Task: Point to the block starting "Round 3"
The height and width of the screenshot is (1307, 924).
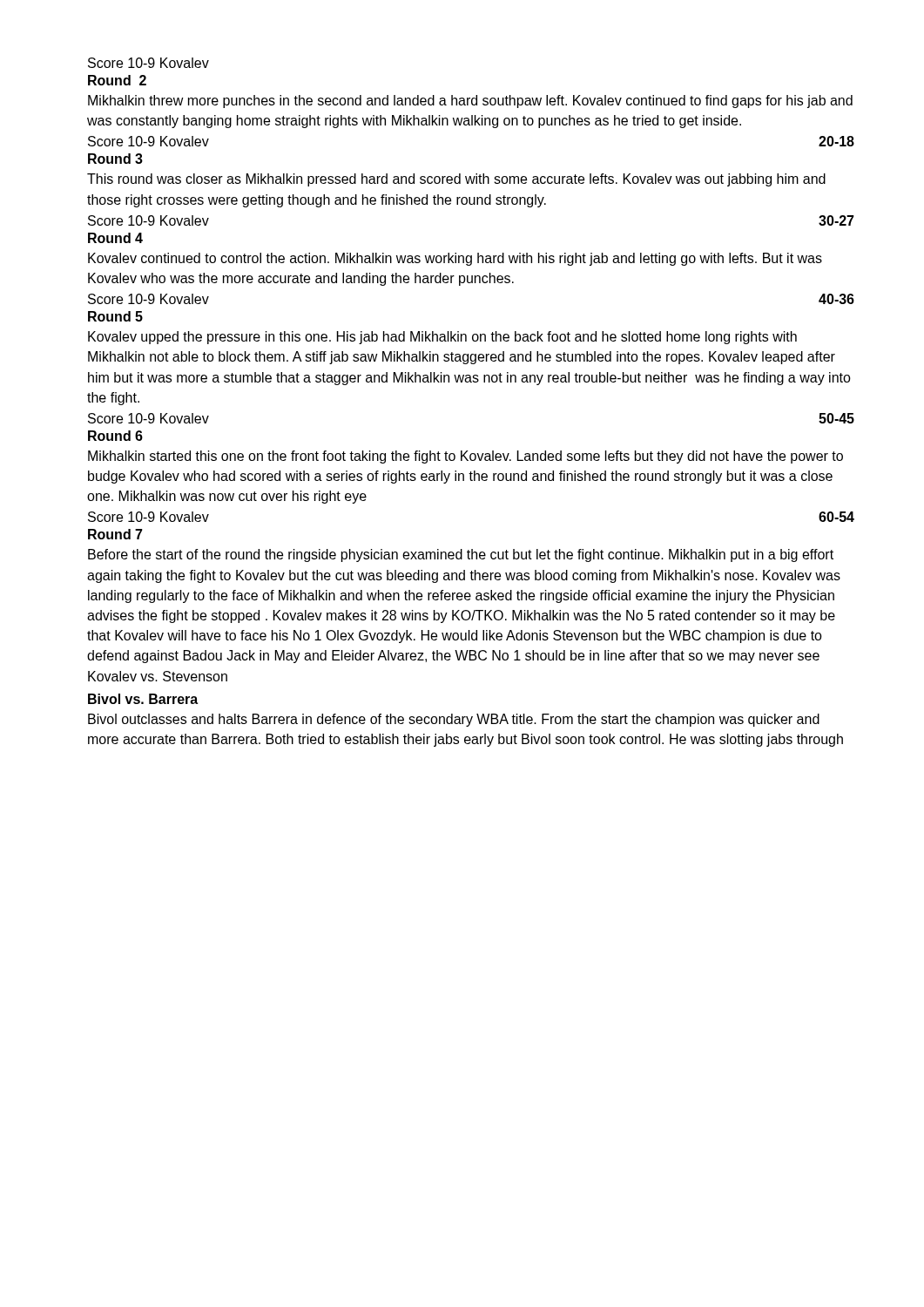Action: click(x=115, y=159)
